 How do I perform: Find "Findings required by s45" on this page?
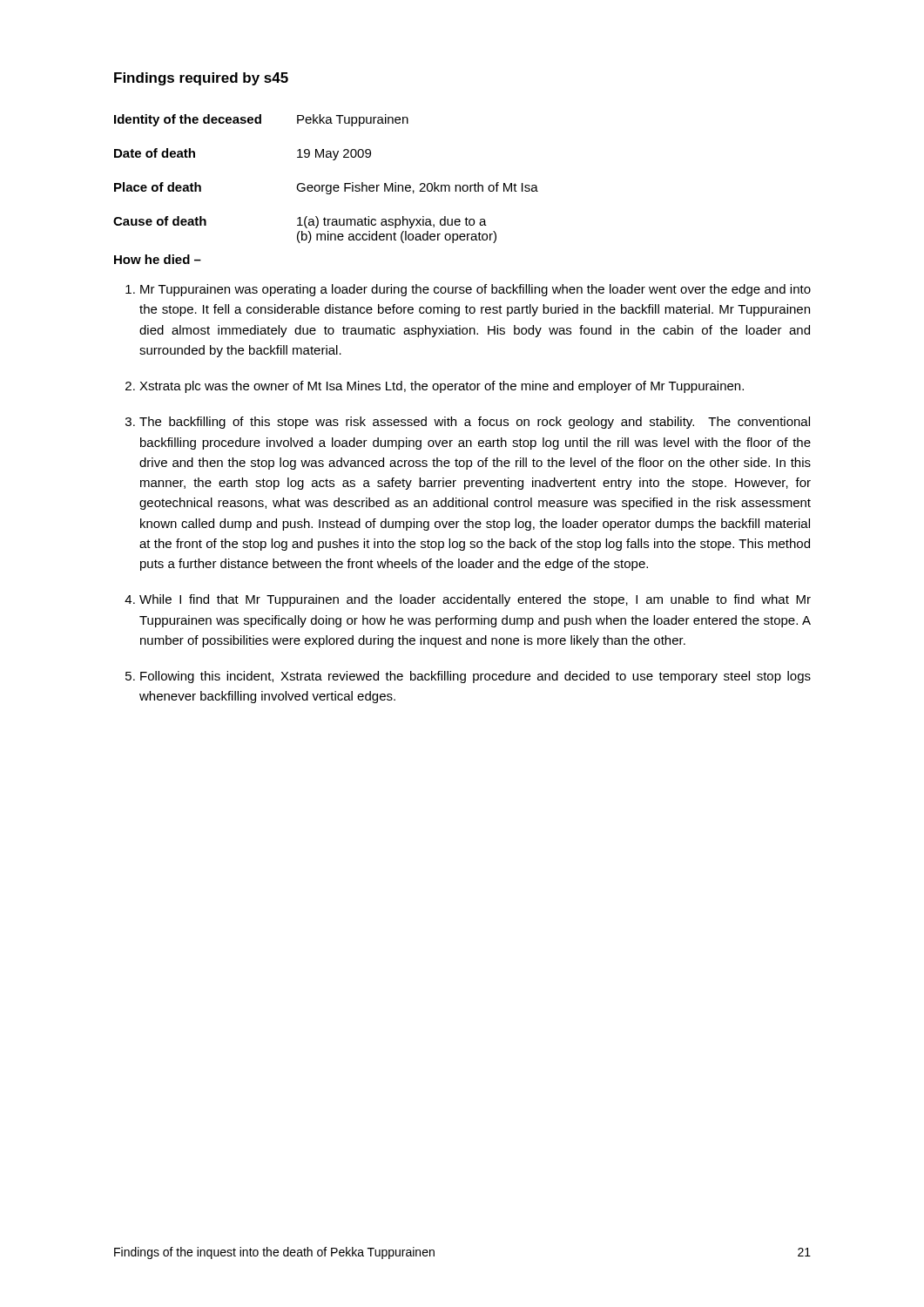201,78
